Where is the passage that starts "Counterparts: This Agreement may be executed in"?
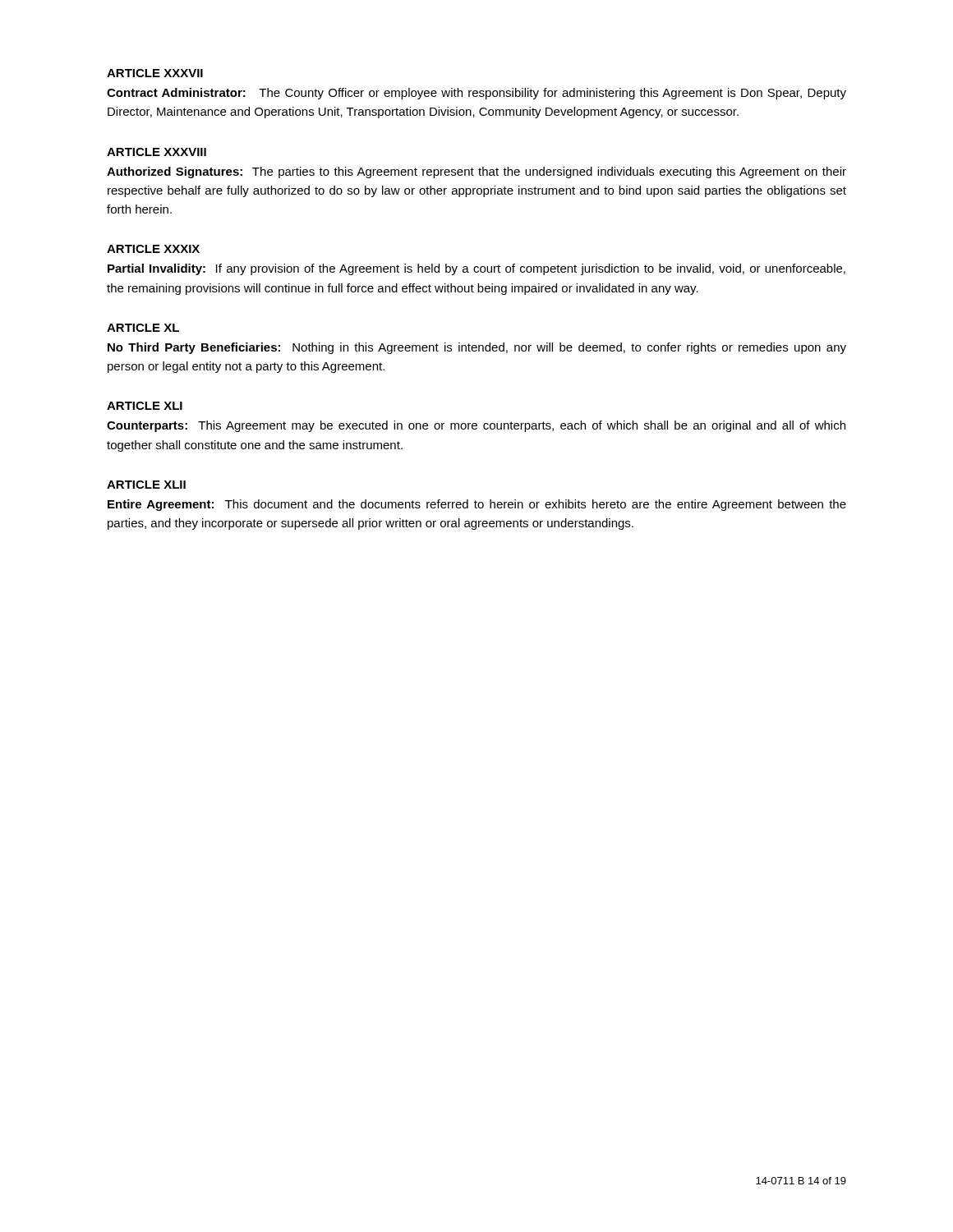The image size is (953, 1232). point(476,435)
